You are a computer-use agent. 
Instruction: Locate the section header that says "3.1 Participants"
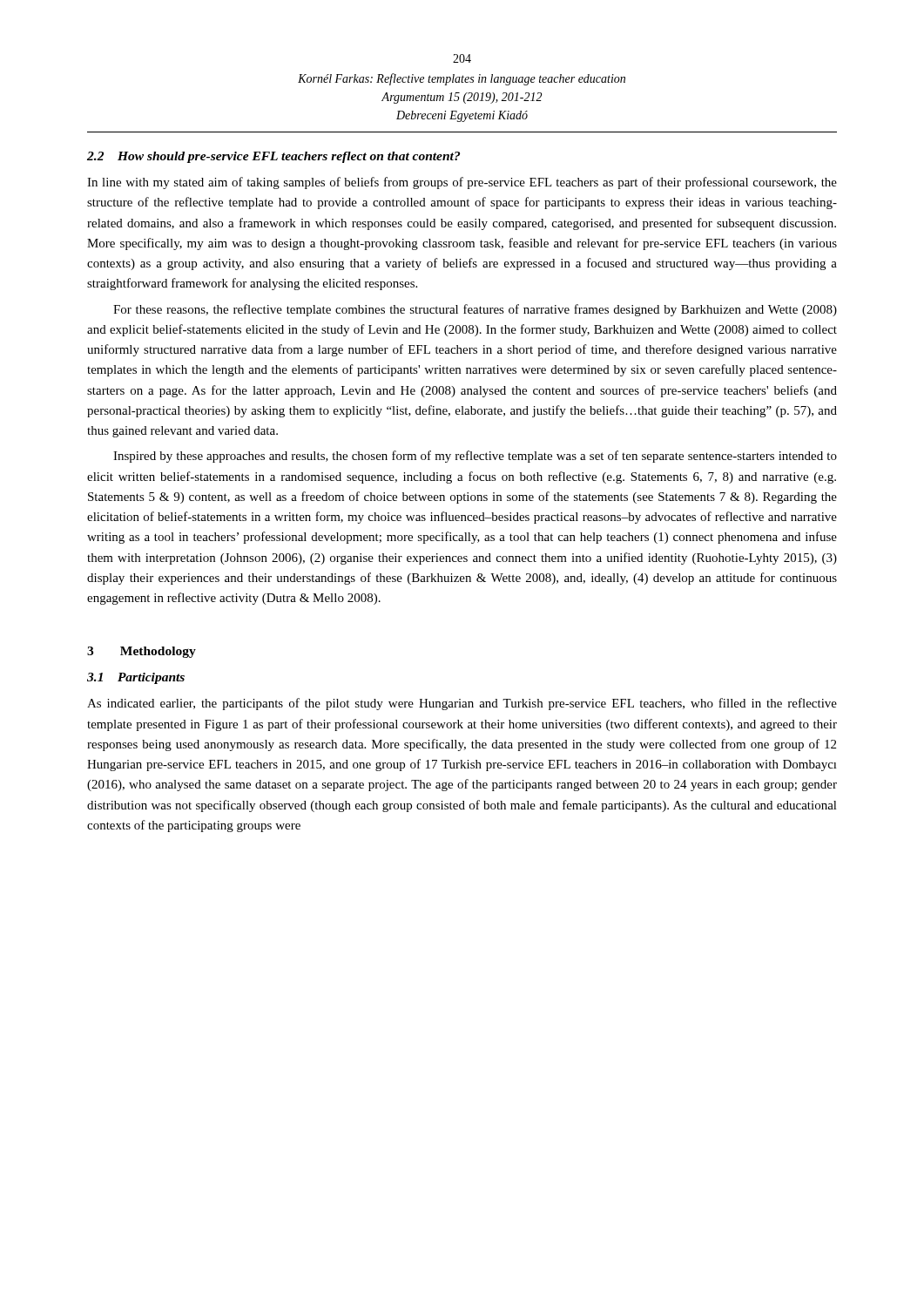[x=136, y=677]
